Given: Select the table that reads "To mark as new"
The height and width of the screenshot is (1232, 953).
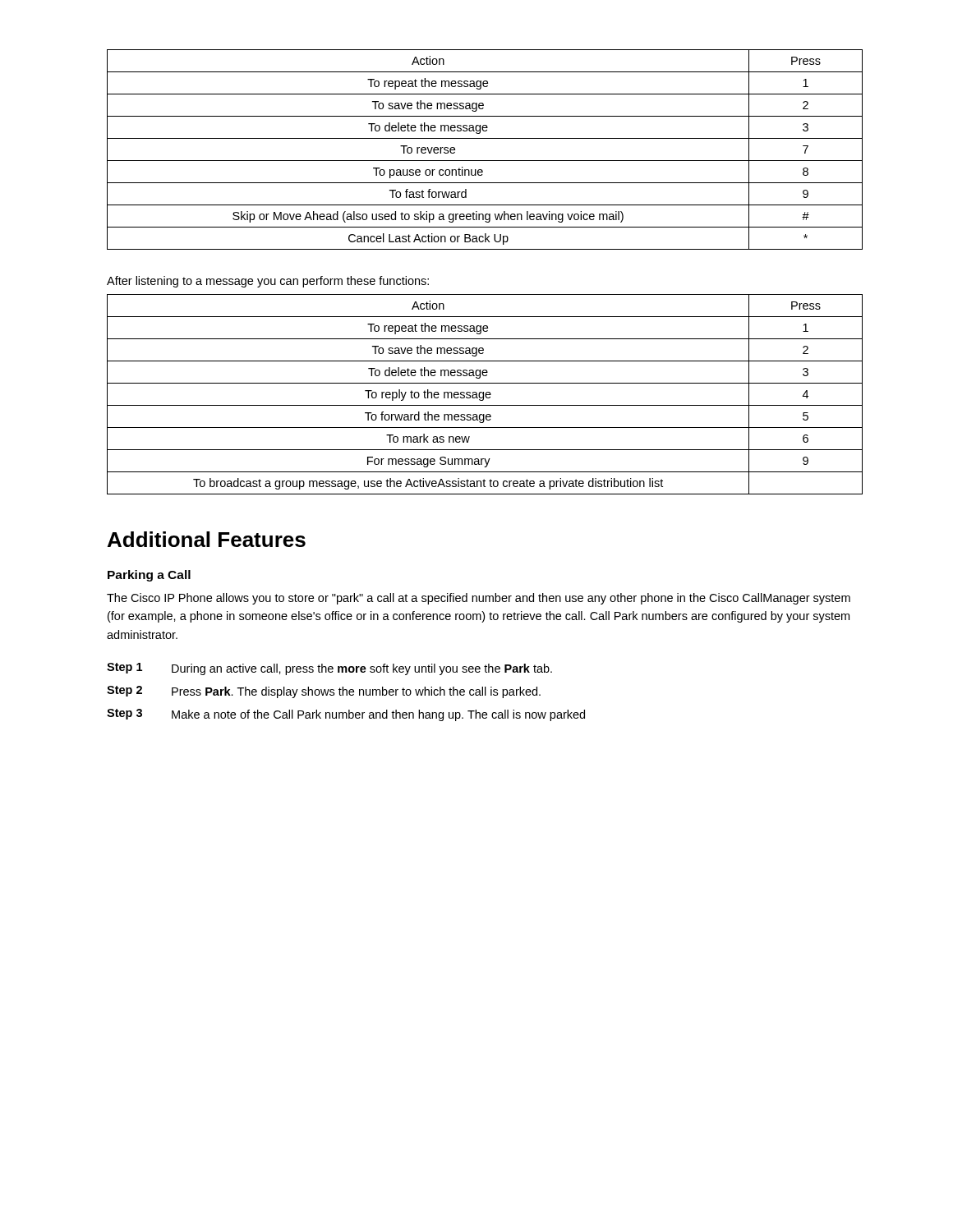Looking at the screenshot, I should pos(485,394).
